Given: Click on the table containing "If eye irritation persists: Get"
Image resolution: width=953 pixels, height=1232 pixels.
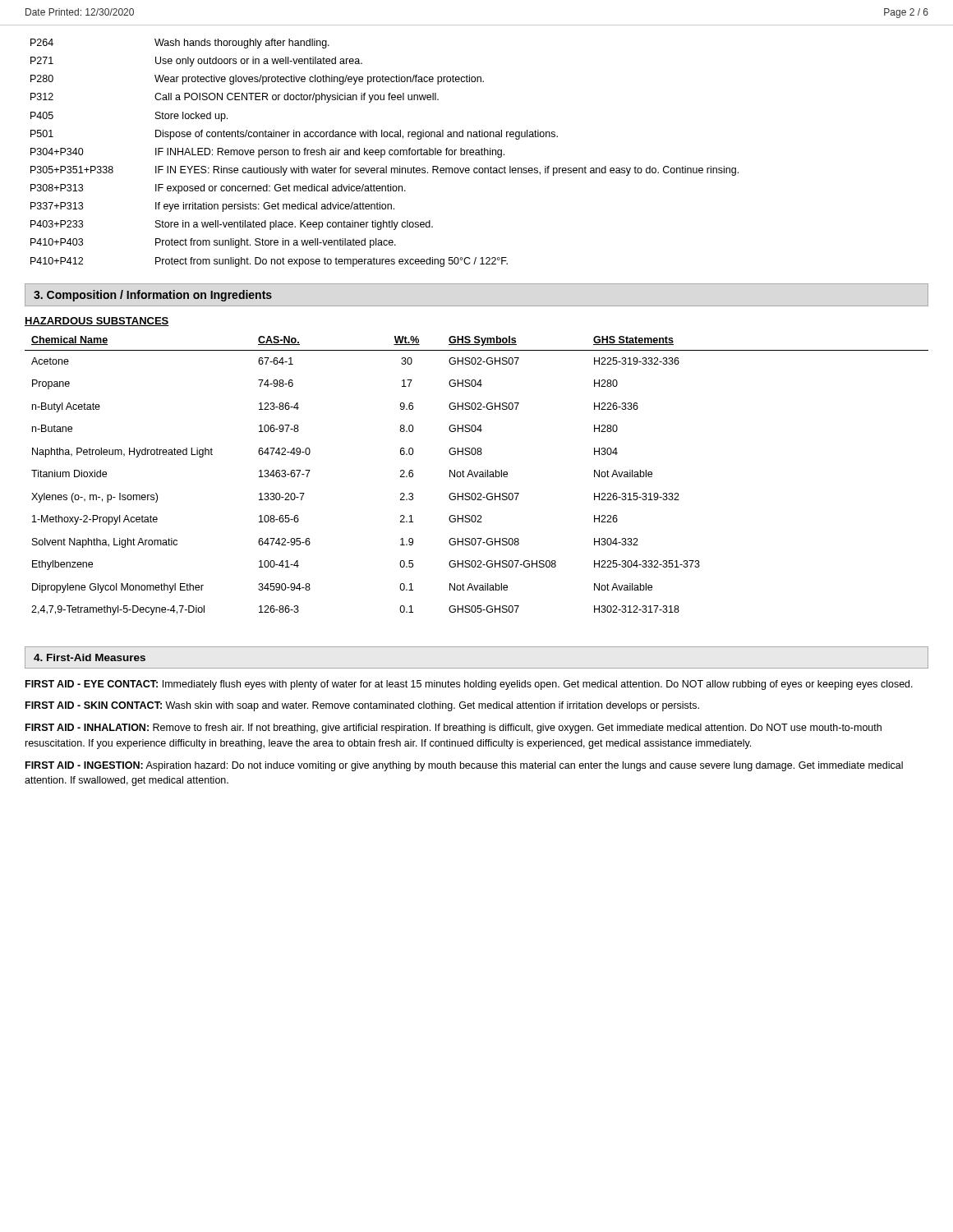Looking at the screenshot, I should pyautogui.click(x=476, y=152).
